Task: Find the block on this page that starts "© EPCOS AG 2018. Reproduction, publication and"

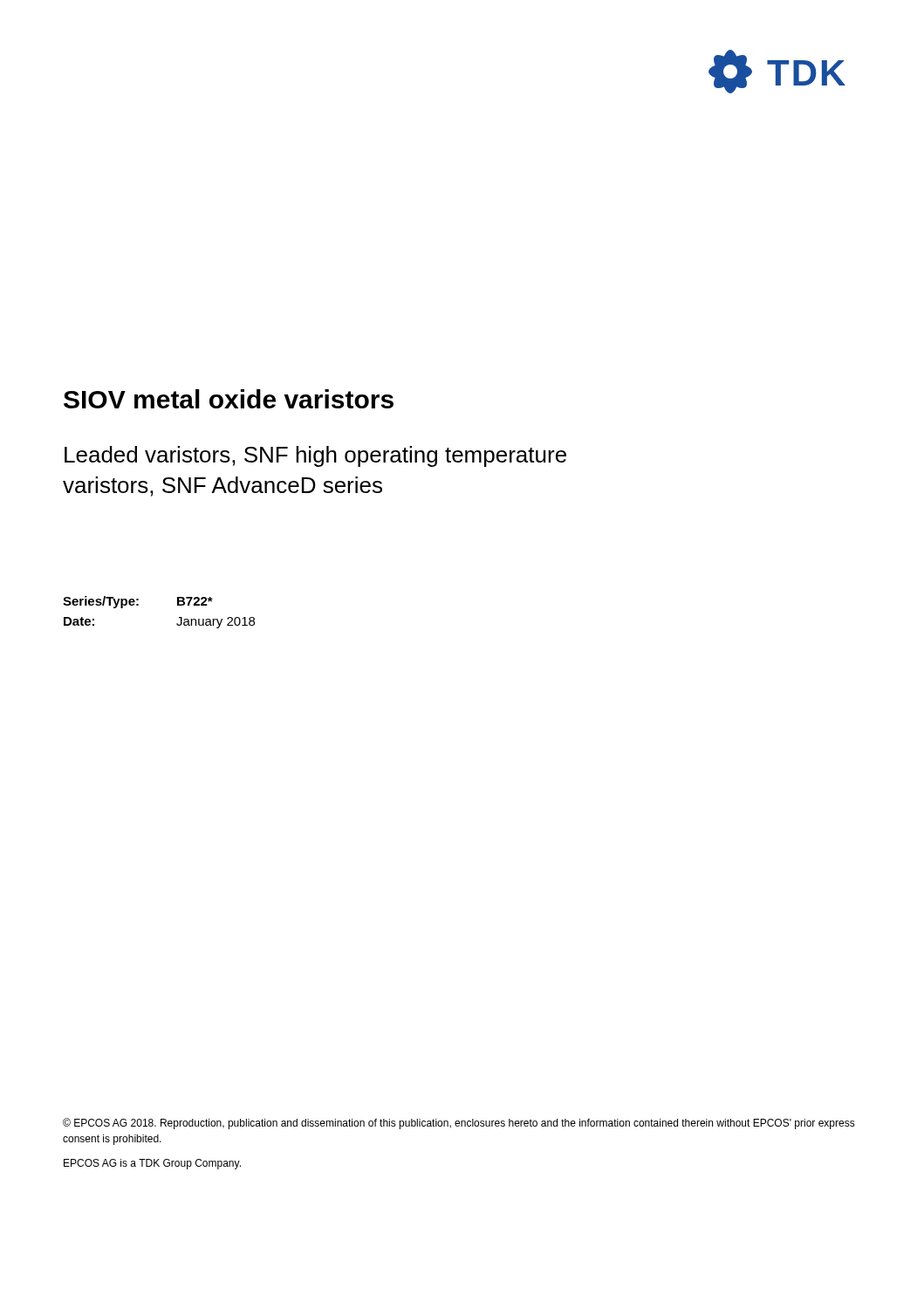Action: click(x=459, y=1124)
